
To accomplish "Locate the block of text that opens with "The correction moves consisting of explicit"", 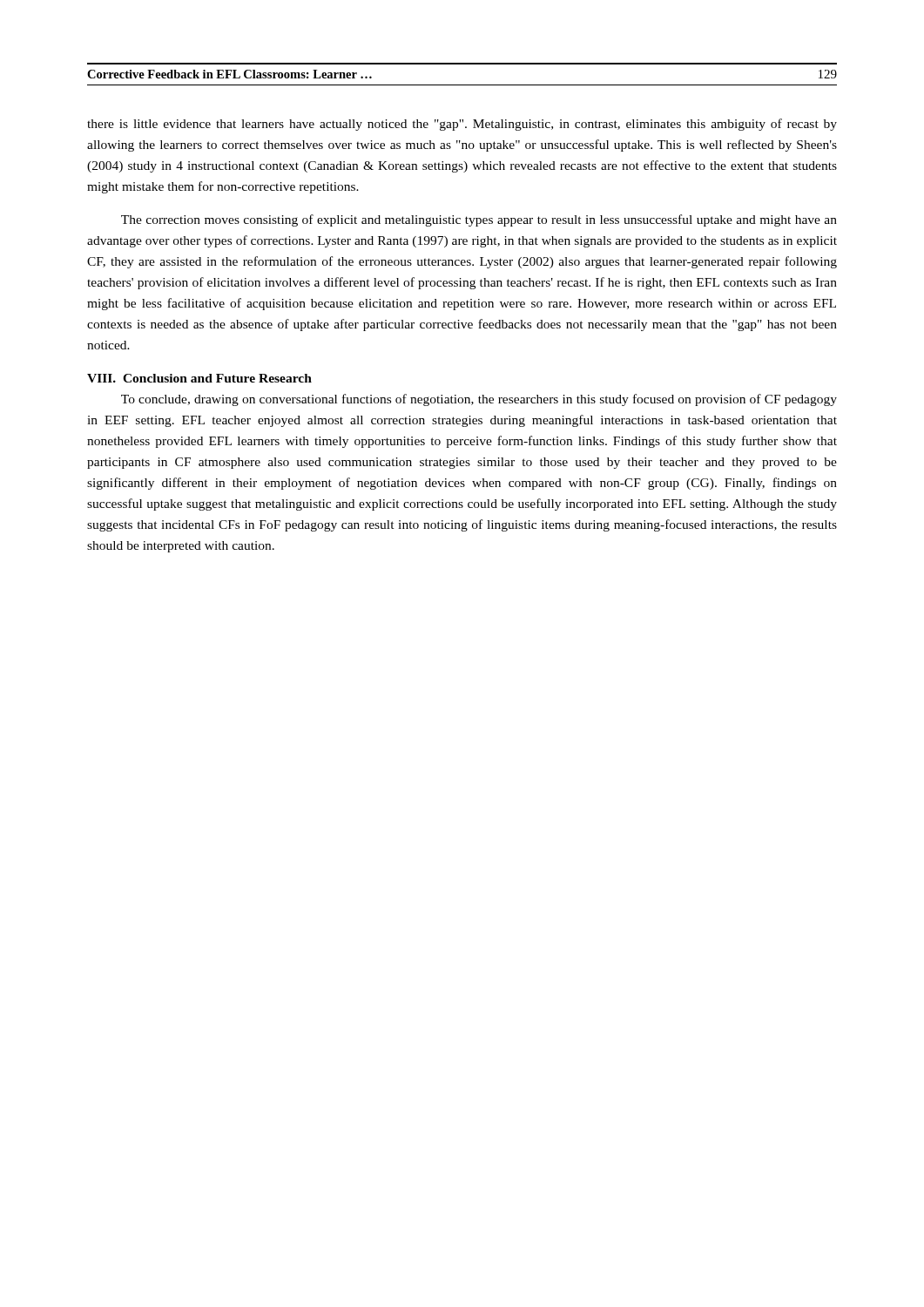I will tap(462, 282).
